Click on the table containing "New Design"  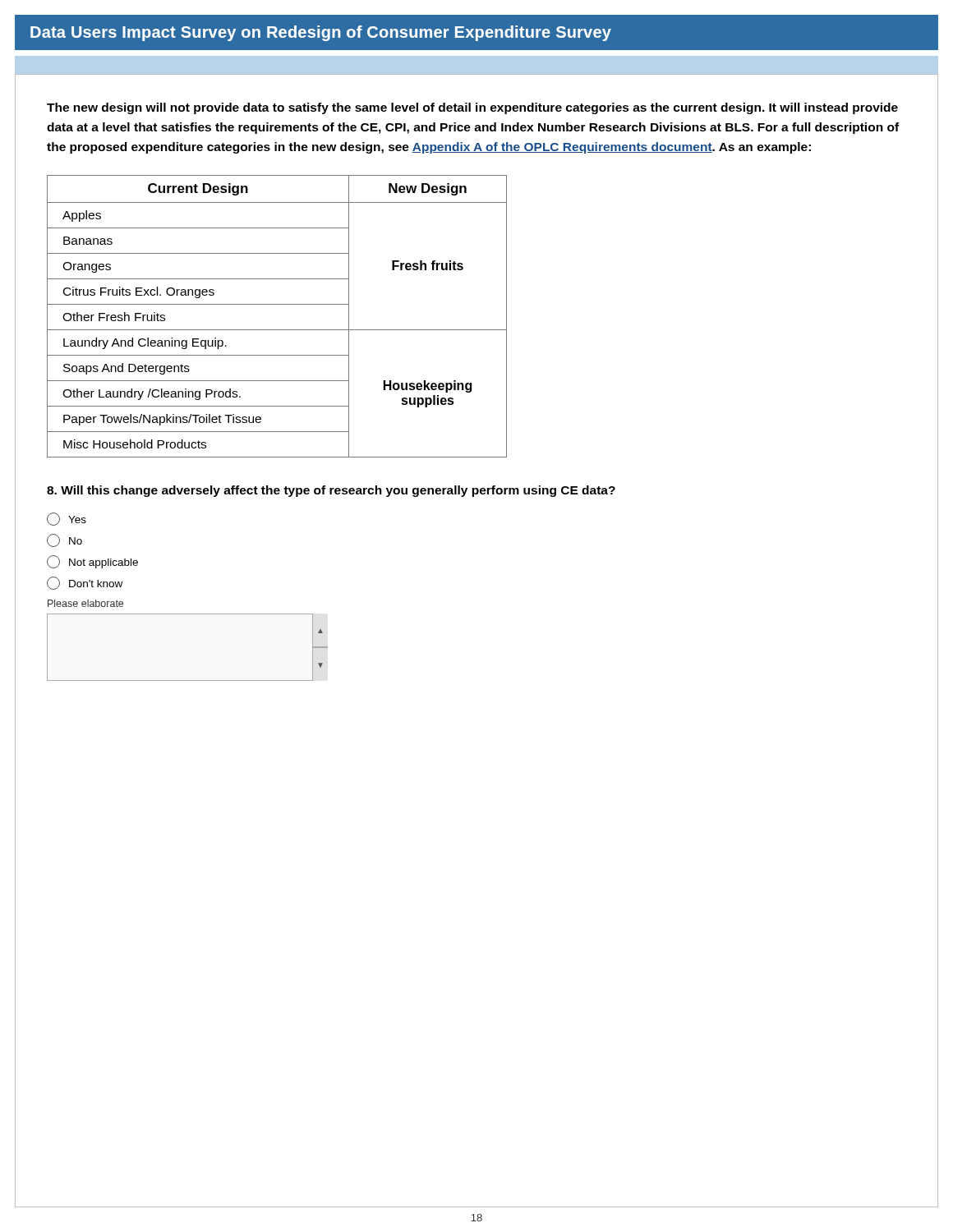click(476, 316)
